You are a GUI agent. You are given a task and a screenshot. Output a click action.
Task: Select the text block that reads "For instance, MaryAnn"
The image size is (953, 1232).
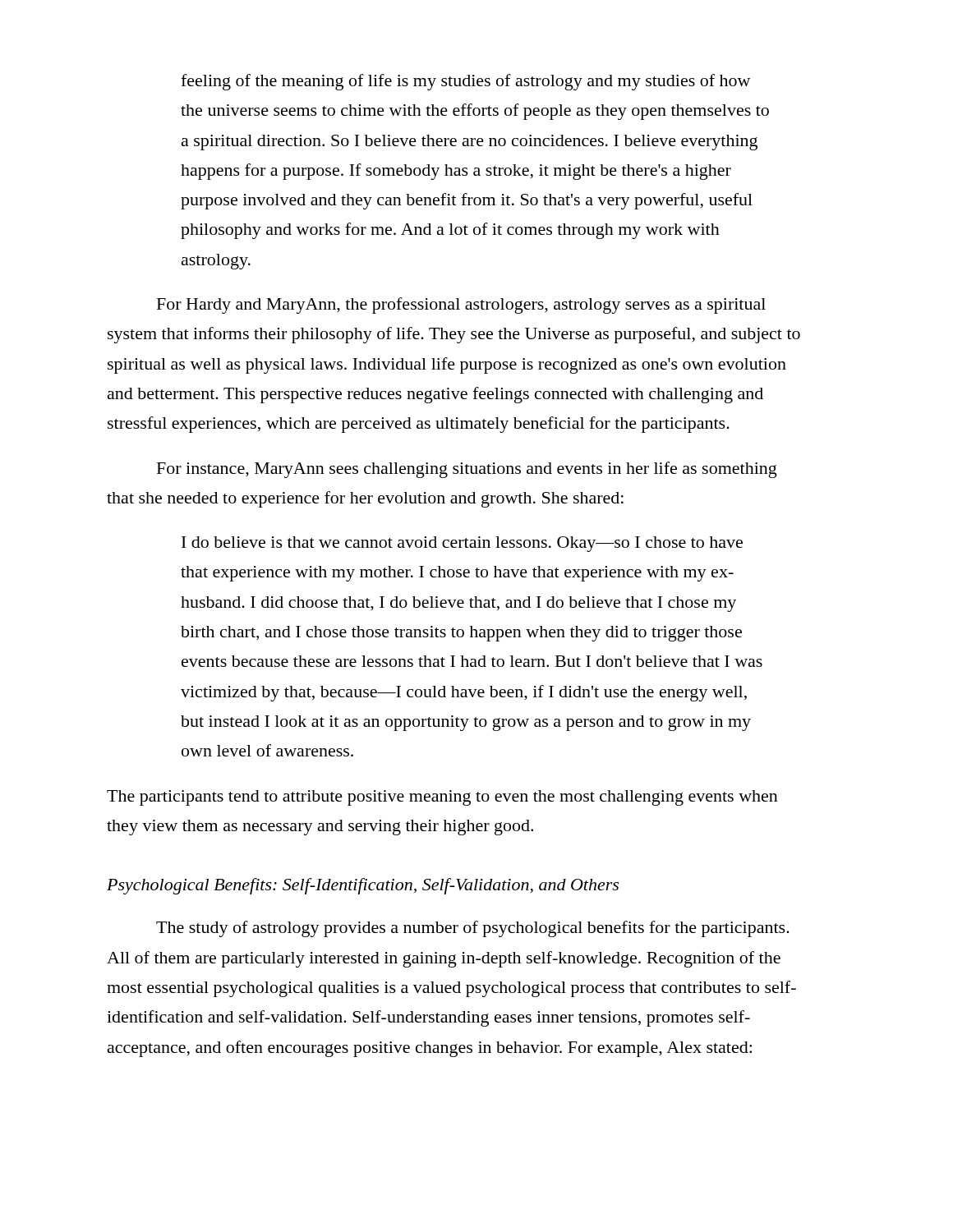click(467, 467)
